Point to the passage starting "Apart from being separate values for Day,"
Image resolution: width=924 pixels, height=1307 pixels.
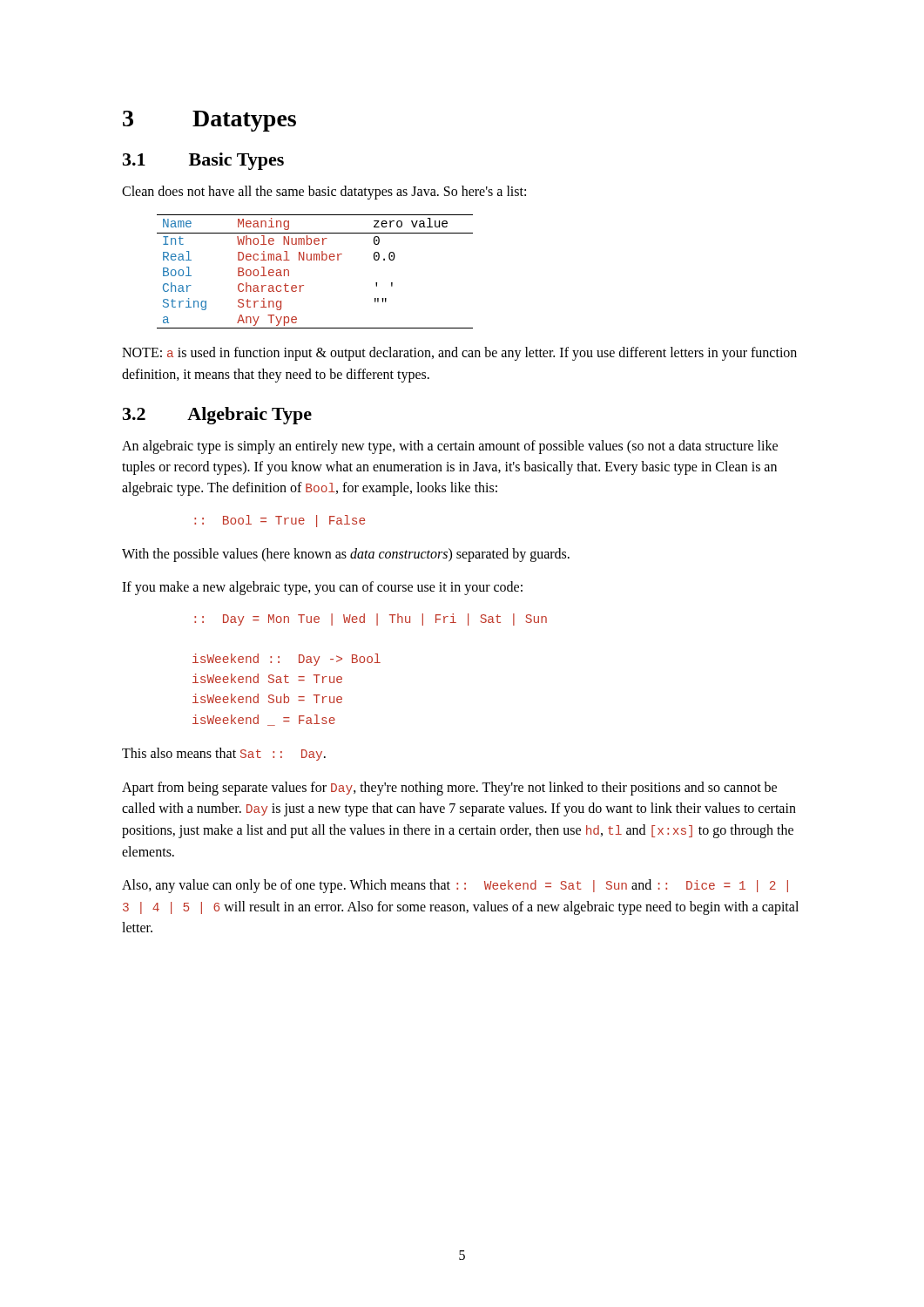click(462, 820)
